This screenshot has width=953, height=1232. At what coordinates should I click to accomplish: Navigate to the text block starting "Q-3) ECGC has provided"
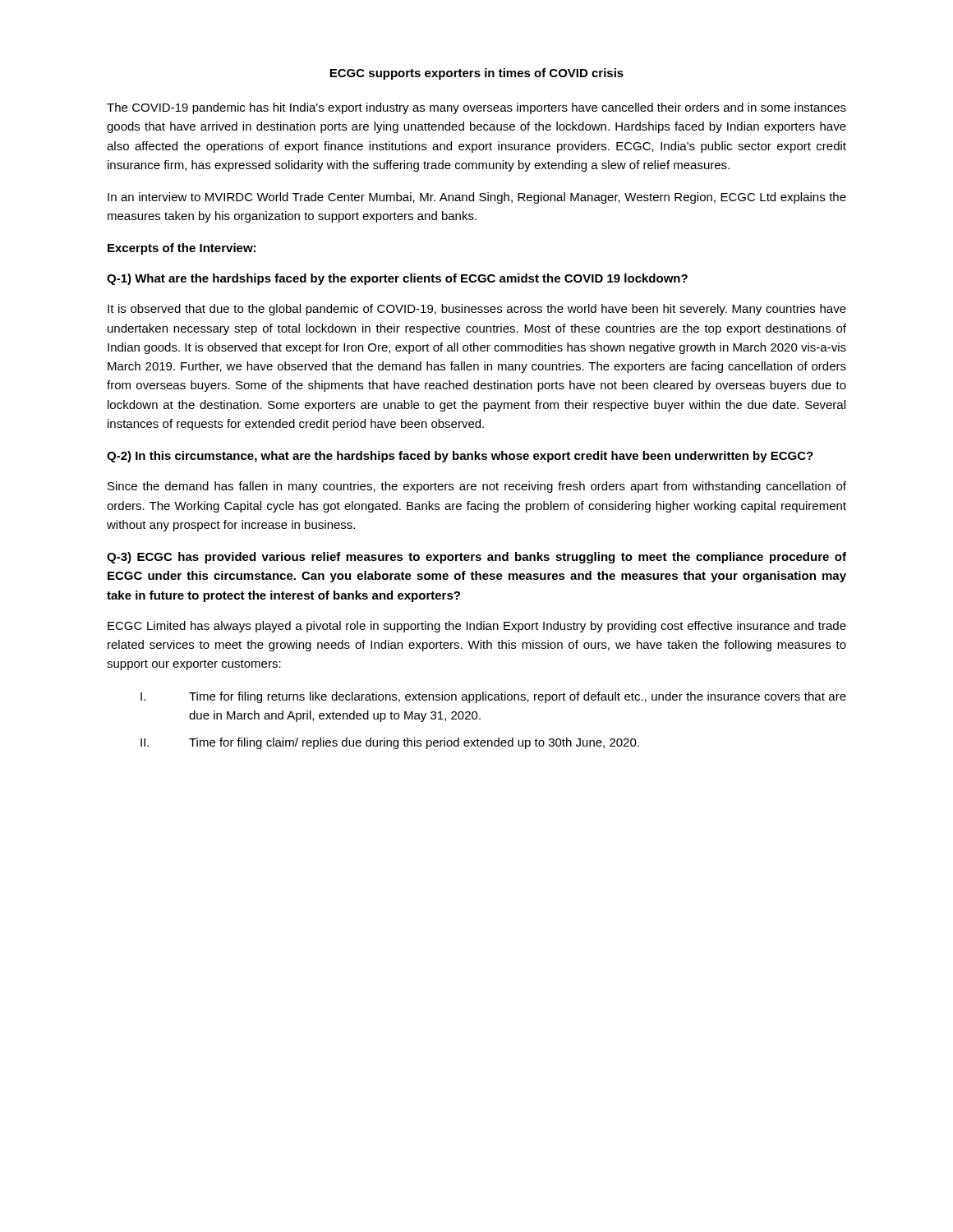point(476,576)
